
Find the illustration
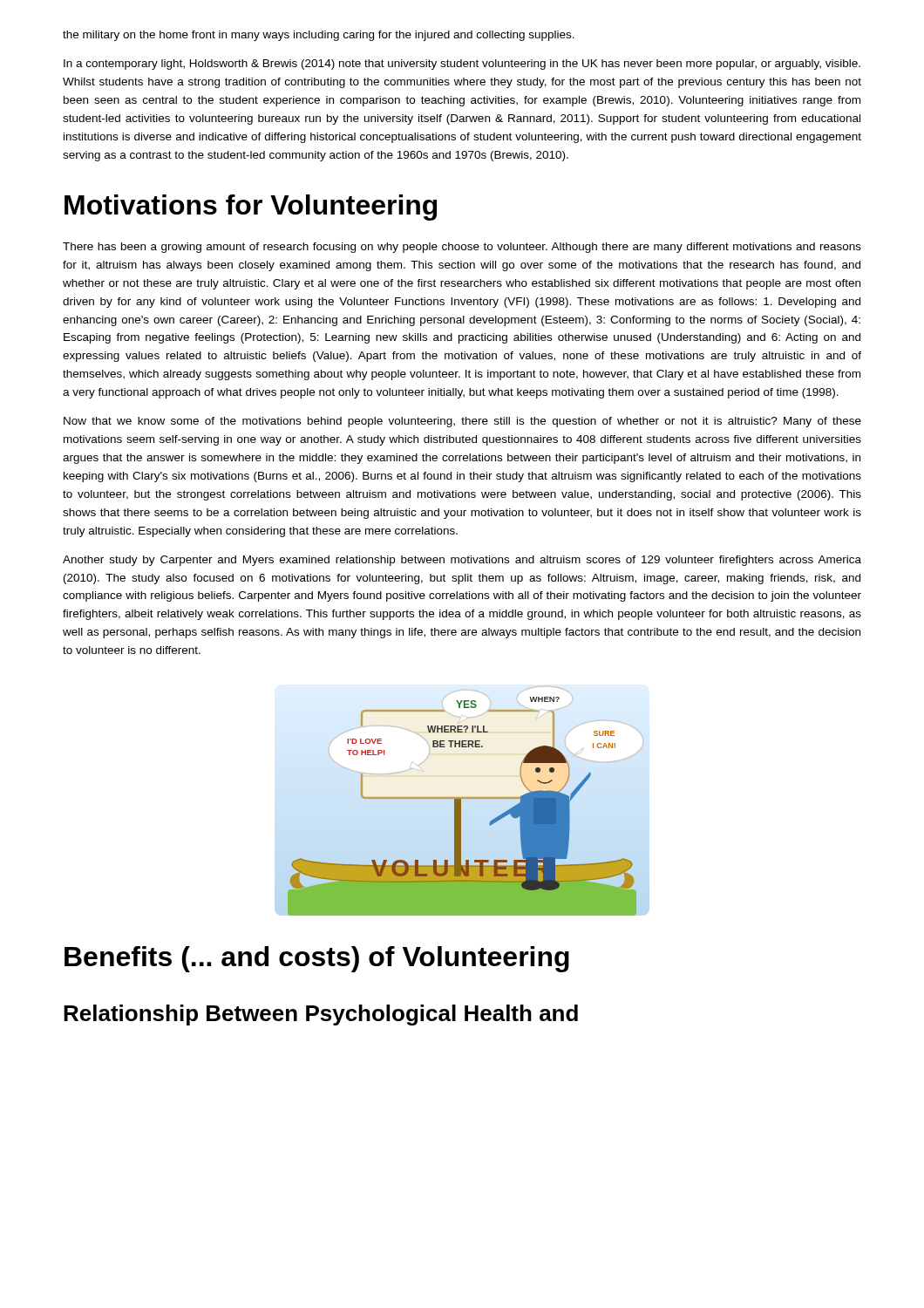coord(462,800)
